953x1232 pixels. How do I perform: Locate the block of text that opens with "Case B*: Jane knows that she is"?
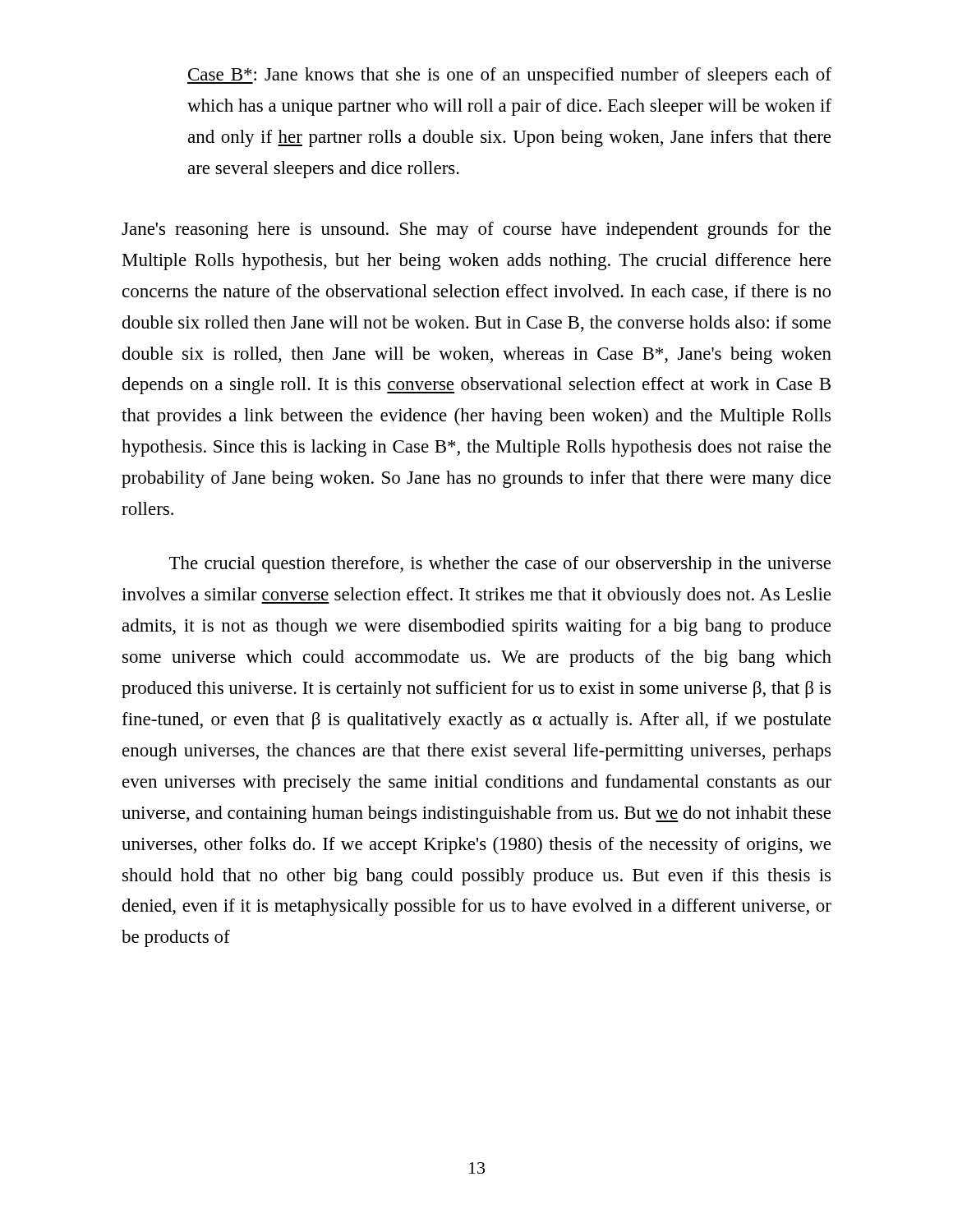509,121
